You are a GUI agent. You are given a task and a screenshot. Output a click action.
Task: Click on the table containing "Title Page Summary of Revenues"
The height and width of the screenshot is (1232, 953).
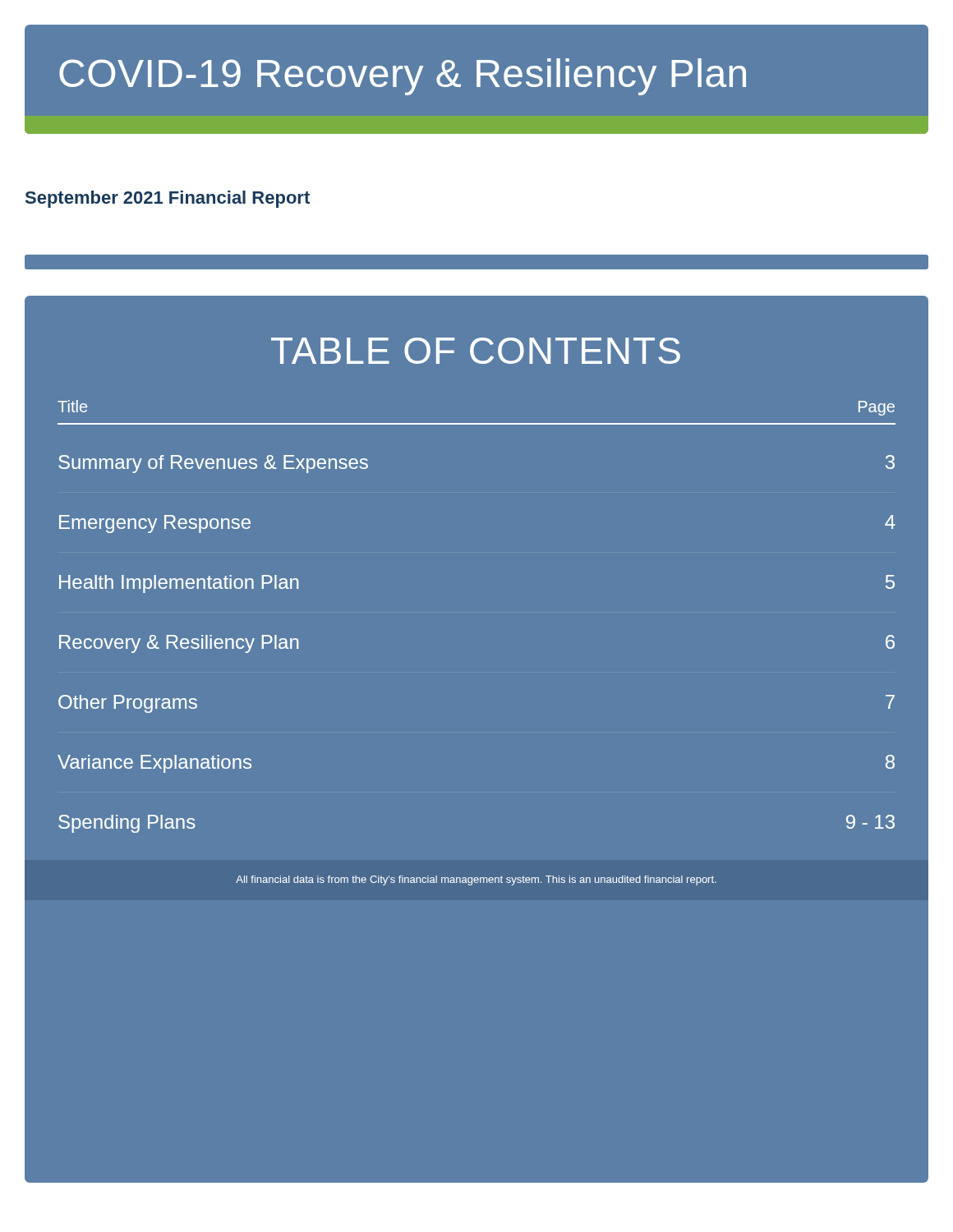tap(476, 625)
